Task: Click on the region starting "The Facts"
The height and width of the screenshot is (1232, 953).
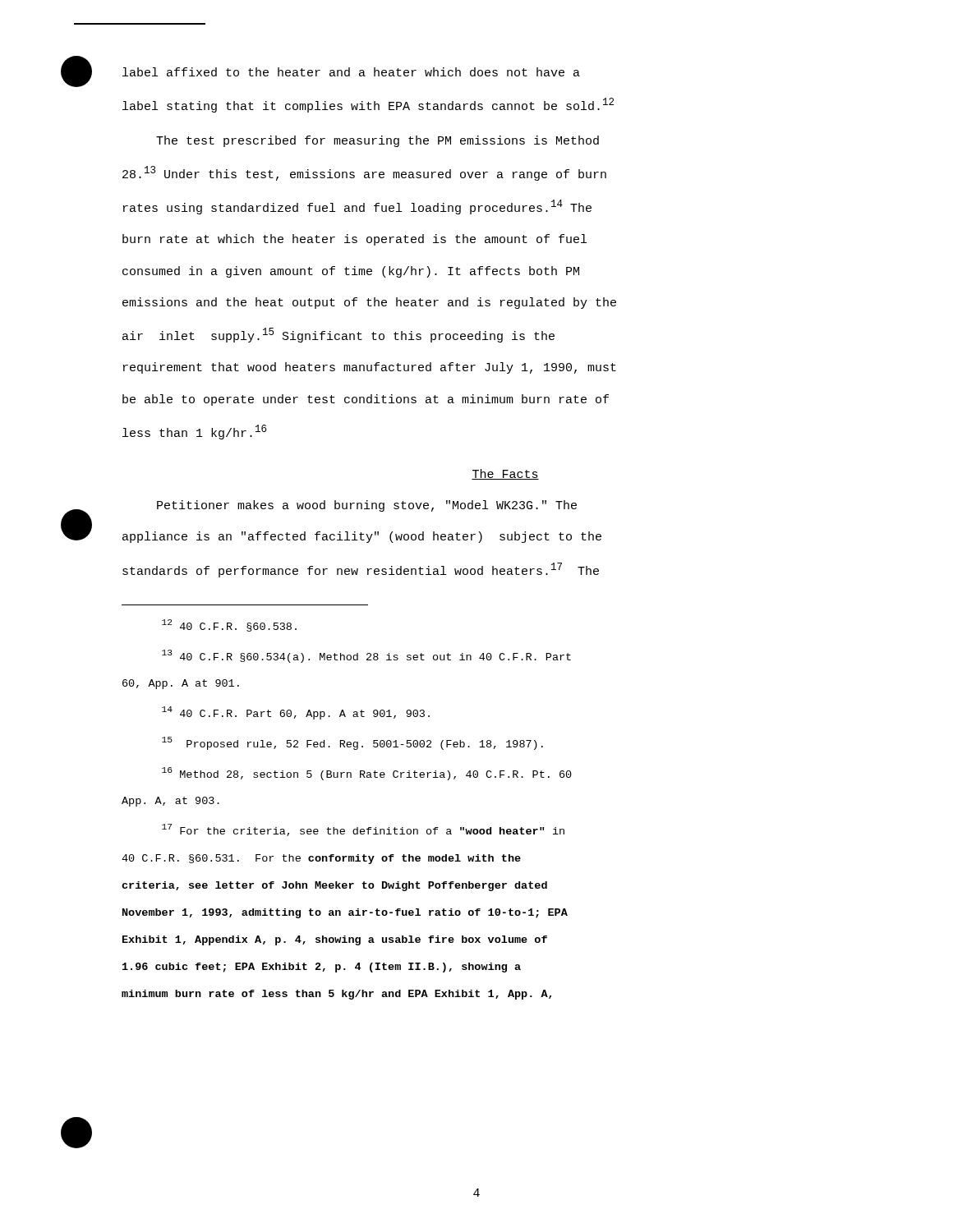Action: pyautogui.click(x=505, y=475)
